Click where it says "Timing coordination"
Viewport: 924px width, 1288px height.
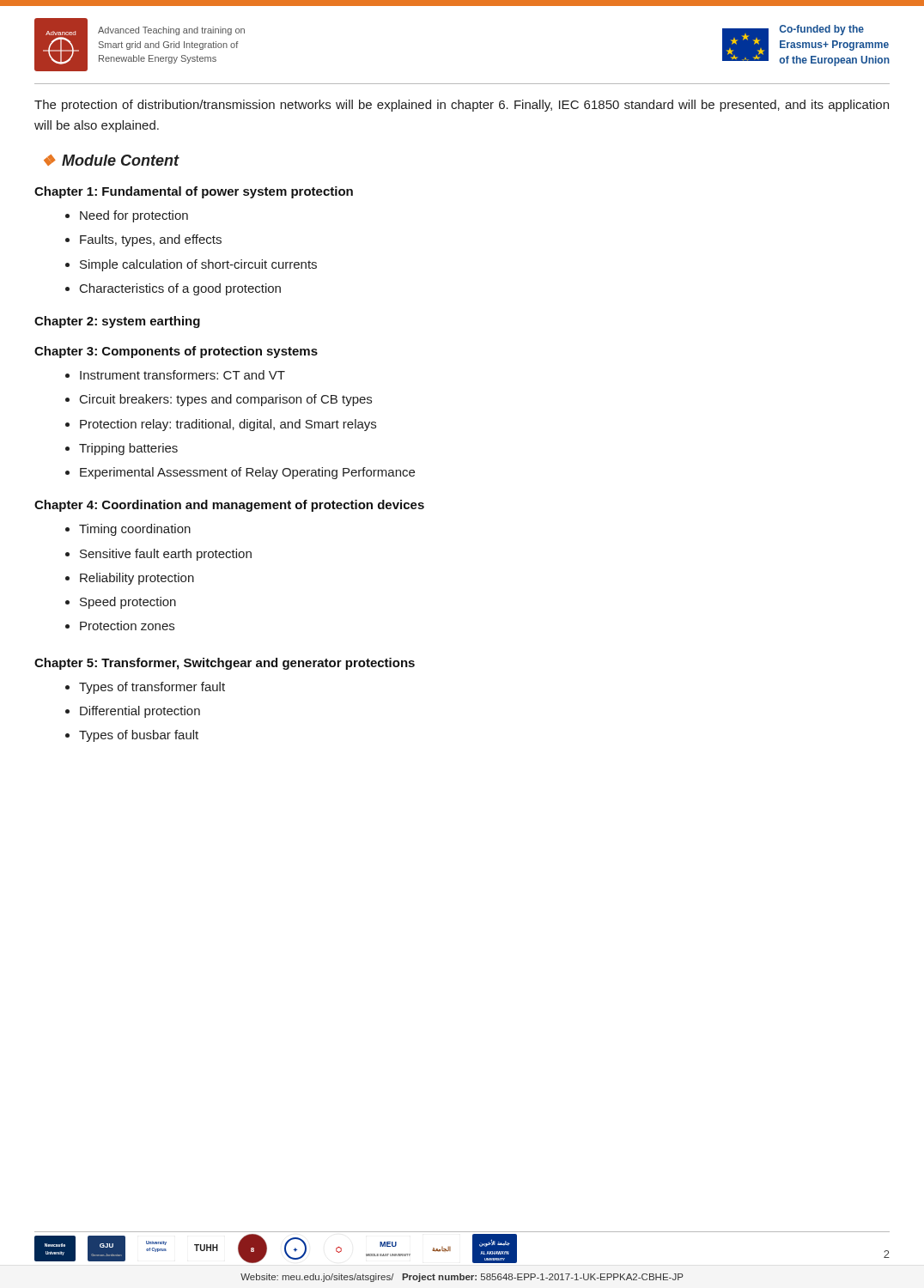(x=135, y=529)
